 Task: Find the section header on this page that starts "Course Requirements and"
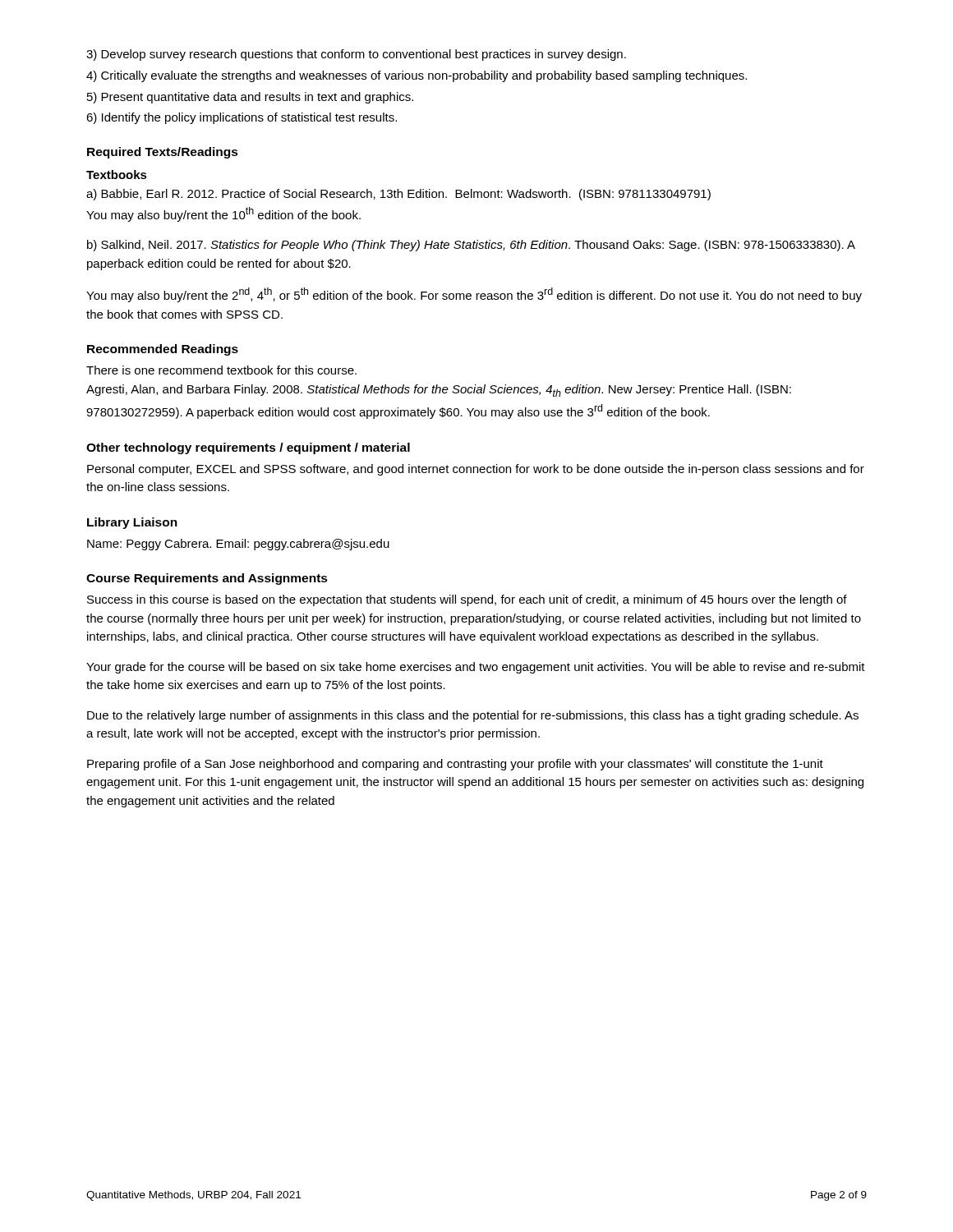coord(207,578)
